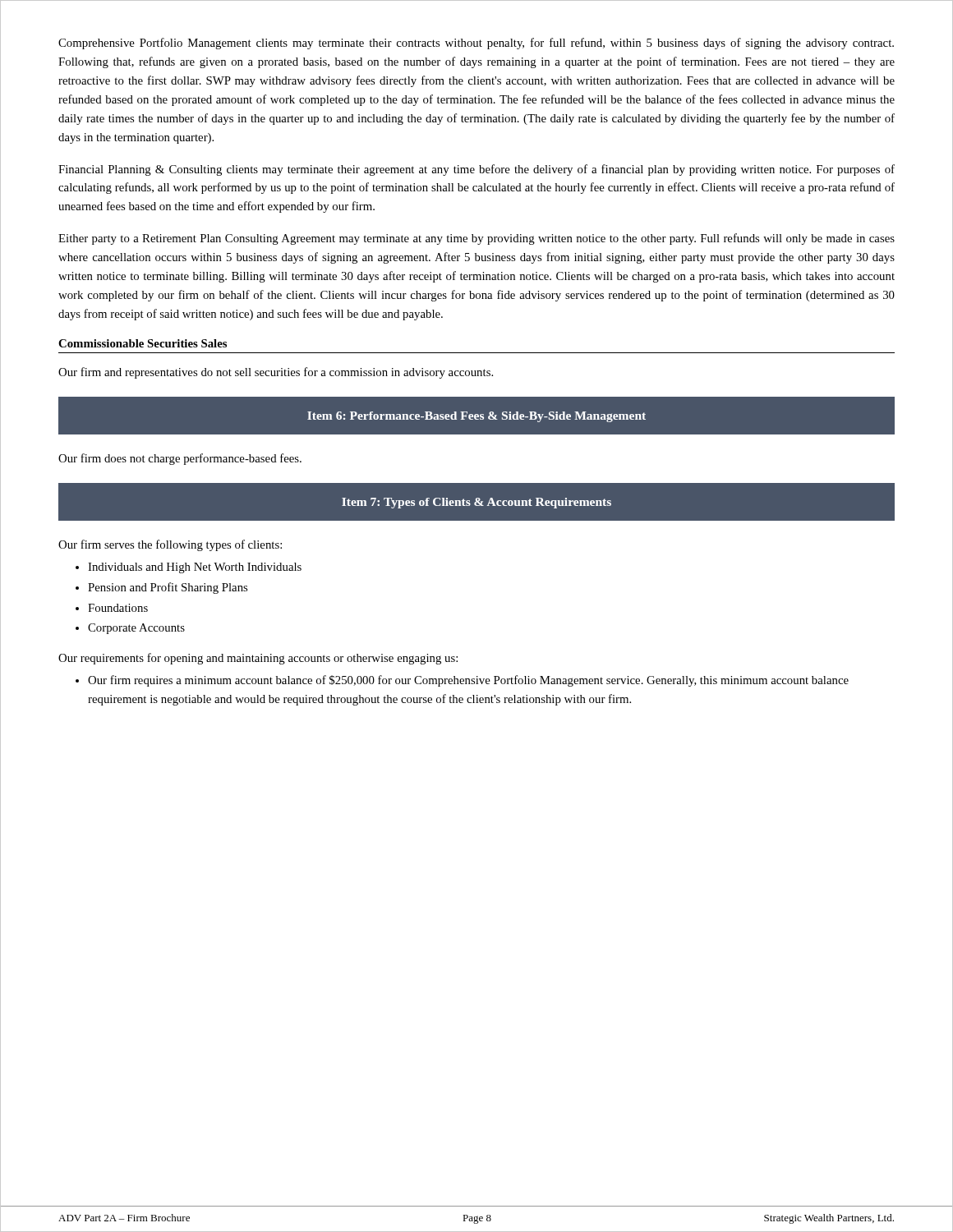Select the list item that says "Our firm requires a"
Image resolution: width=953 pixels, height=1232 pixels.
[x=468, y=690]
